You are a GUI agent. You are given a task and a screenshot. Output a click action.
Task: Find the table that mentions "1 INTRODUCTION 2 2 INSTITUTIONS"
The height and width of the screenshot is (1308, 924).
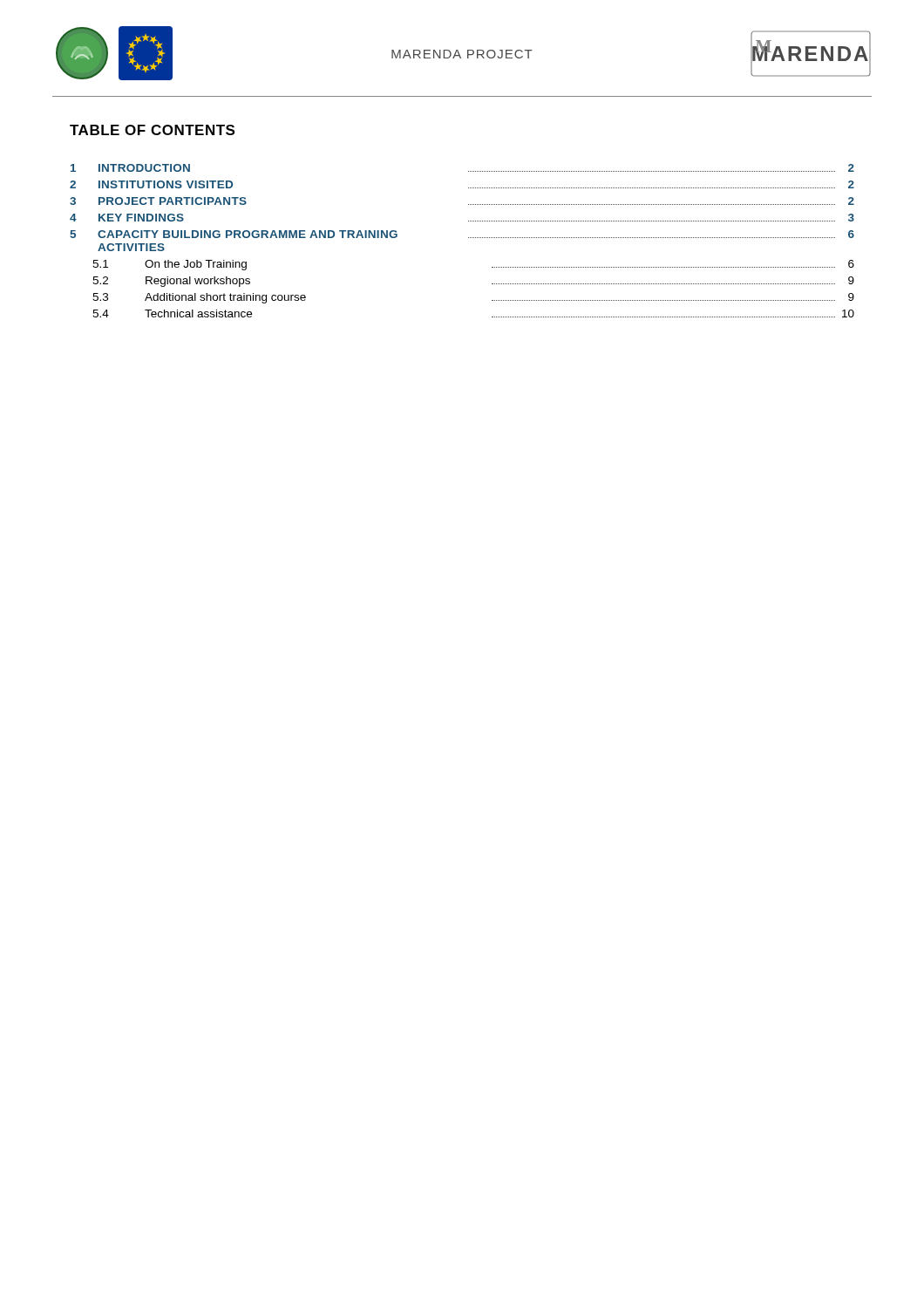[x=462, y=242]
